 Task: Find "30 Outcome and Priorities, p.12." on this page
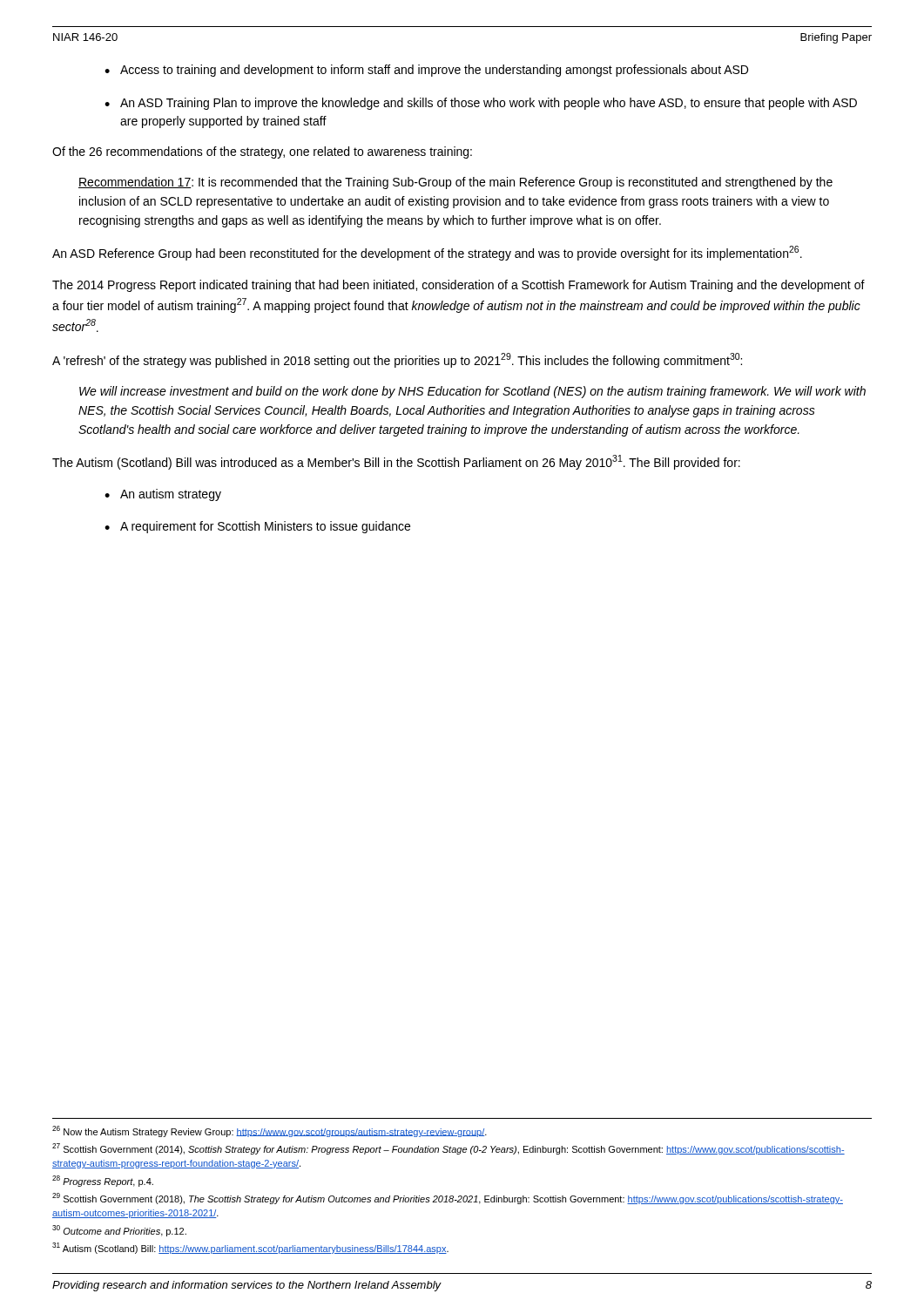pyautogui.click(x=120, y=1230)
